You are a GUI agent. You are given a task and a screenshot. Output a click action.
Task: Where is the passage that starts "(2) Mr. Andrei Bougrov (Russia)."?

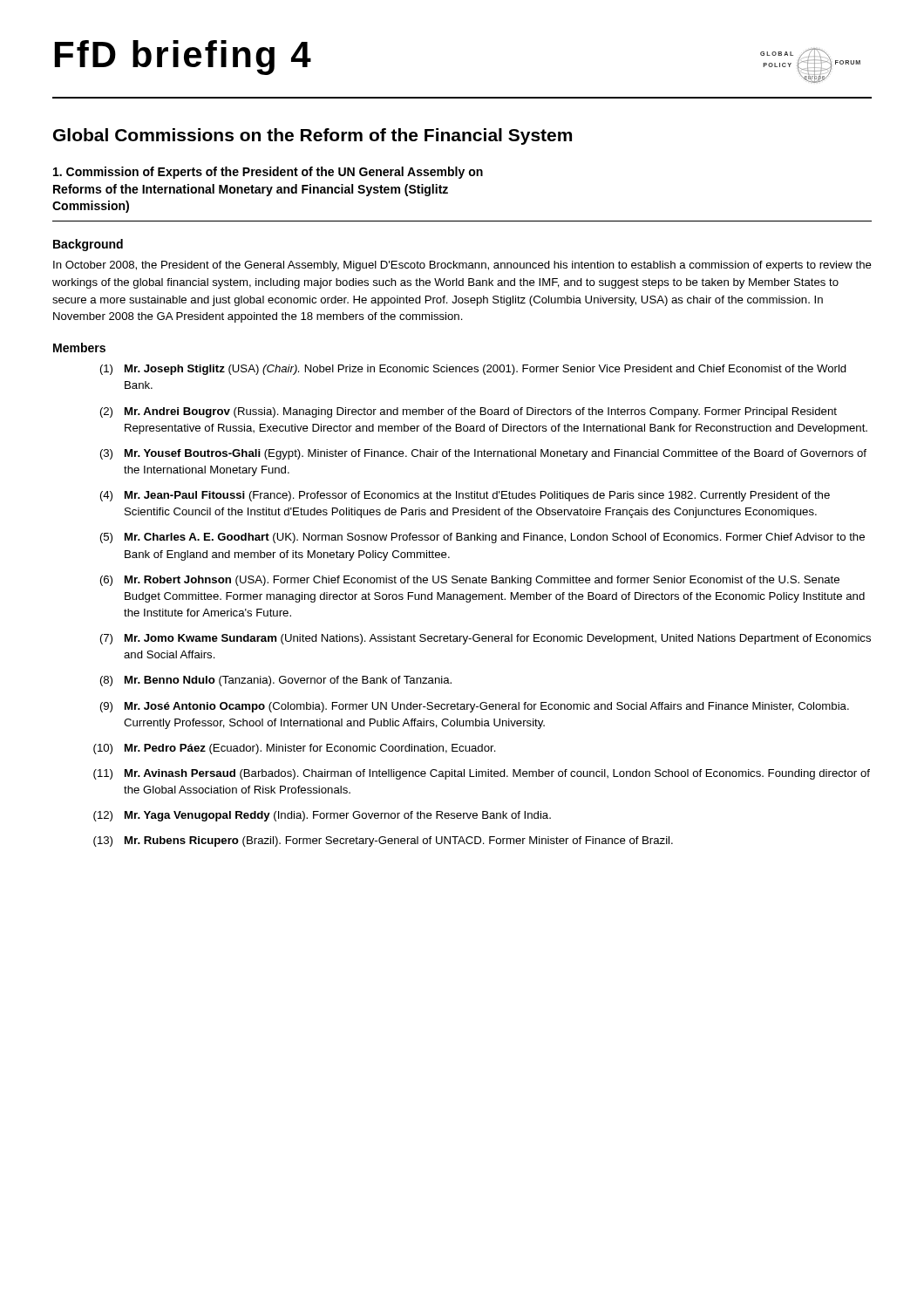click(x=462, y=419)
